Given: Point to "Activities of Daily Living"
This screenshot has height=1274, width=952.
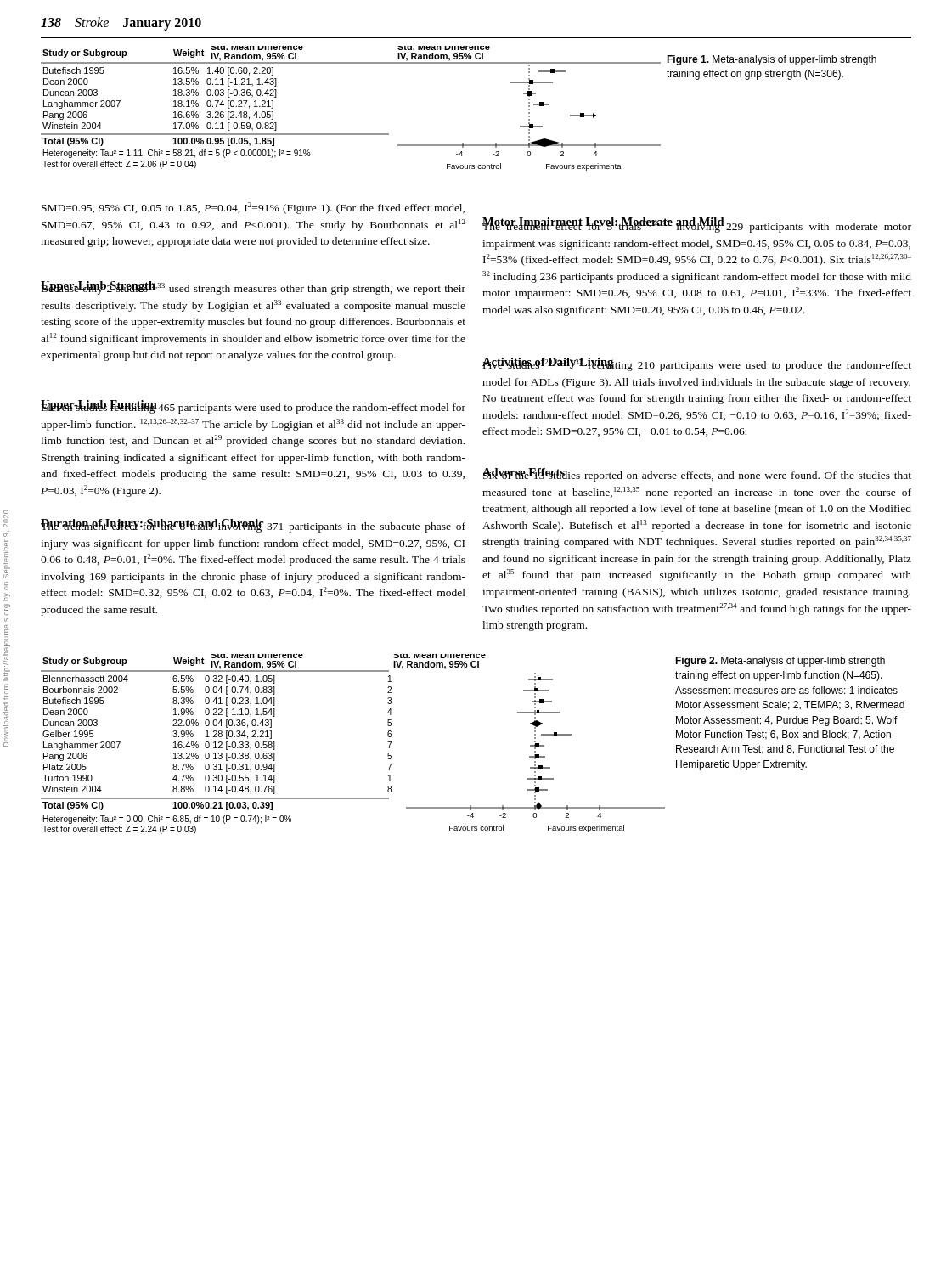Looking at the screenshot, I should pyautogui.click(x=548, y=362).
